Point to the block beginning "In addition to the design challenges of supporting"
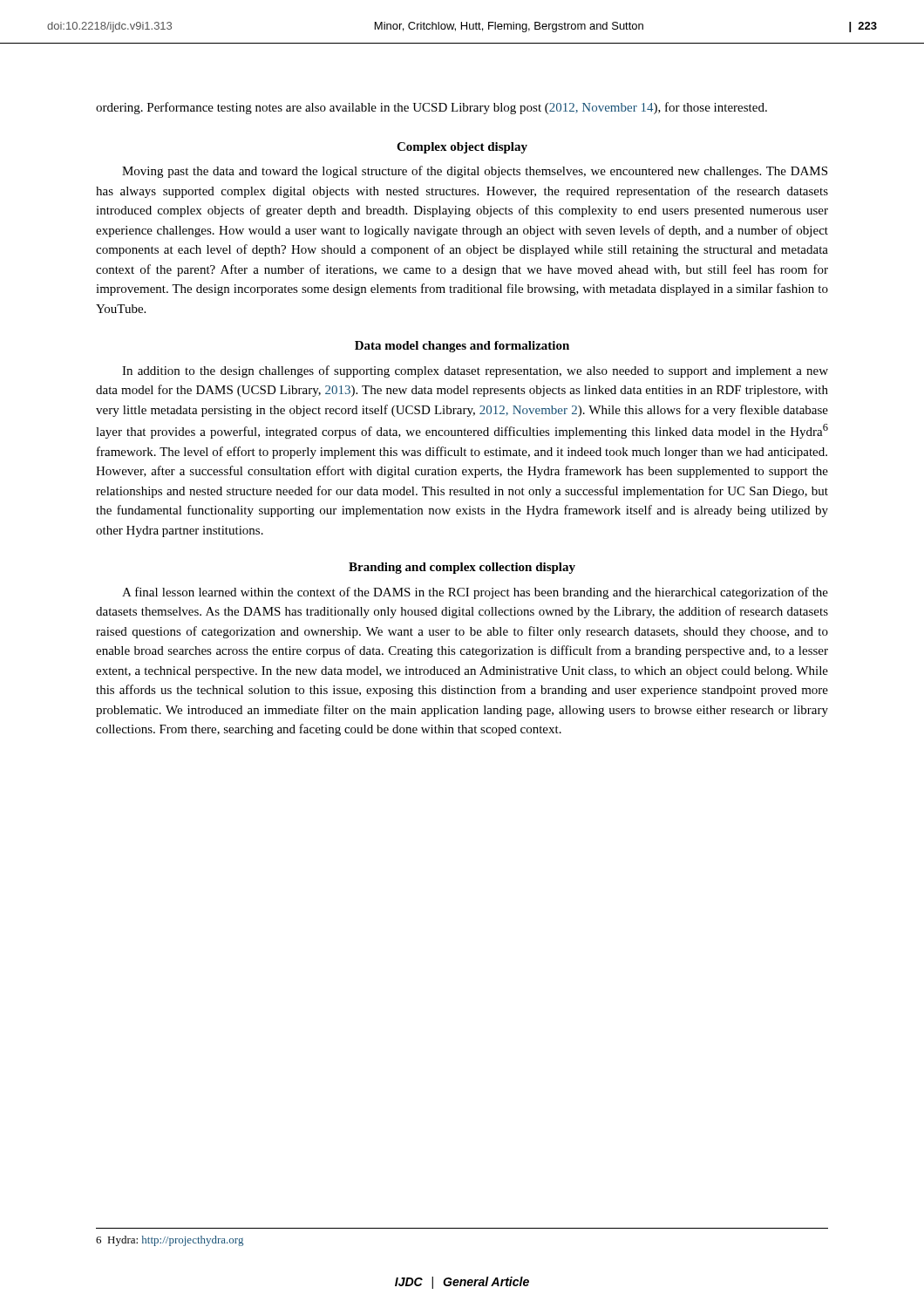The width and height of the screenshot is (924, 1308). [462, 450]
